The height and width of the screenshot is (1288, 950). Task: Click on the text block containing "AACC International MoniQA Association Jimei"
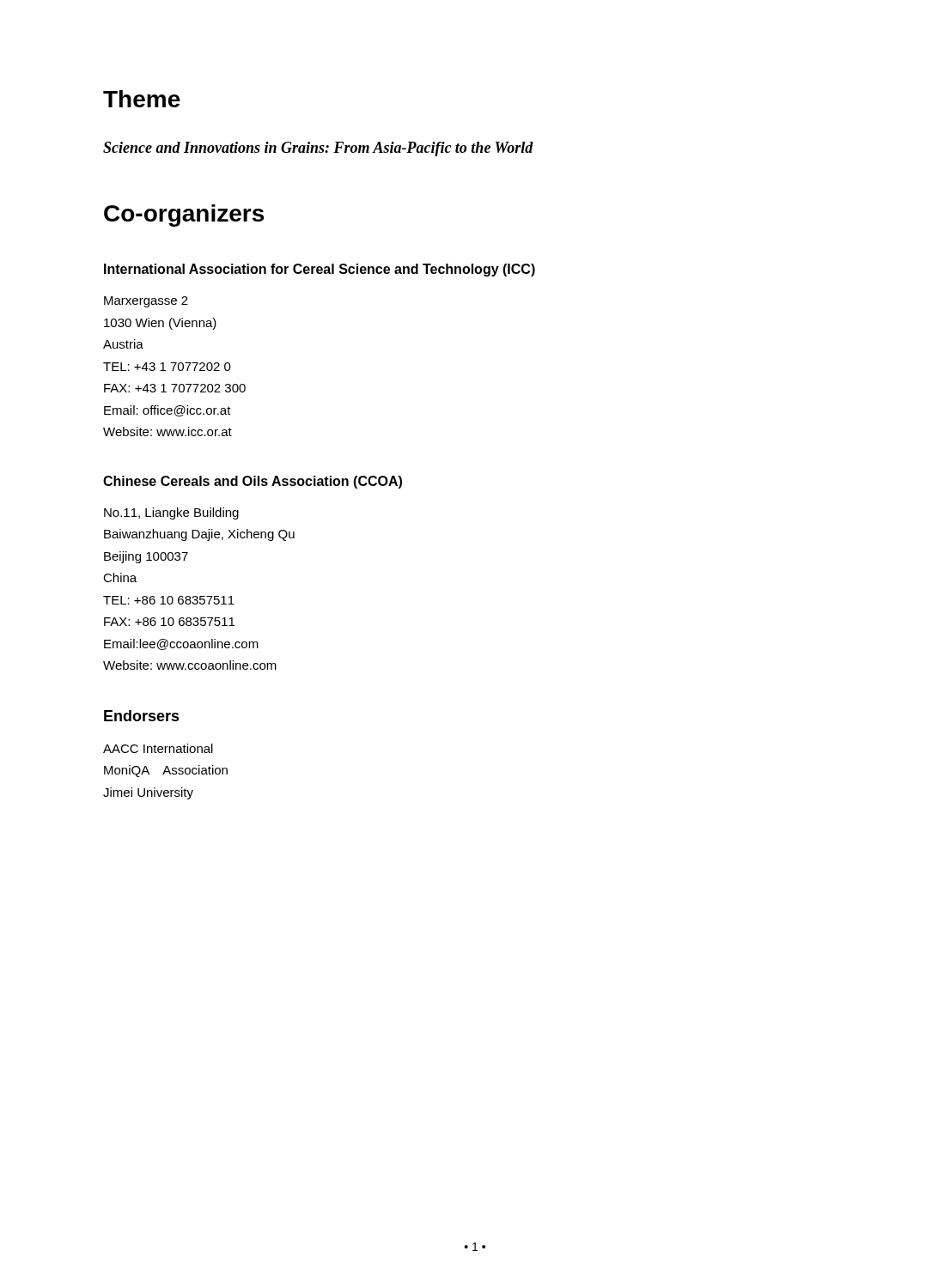click(x=166, y=770)
